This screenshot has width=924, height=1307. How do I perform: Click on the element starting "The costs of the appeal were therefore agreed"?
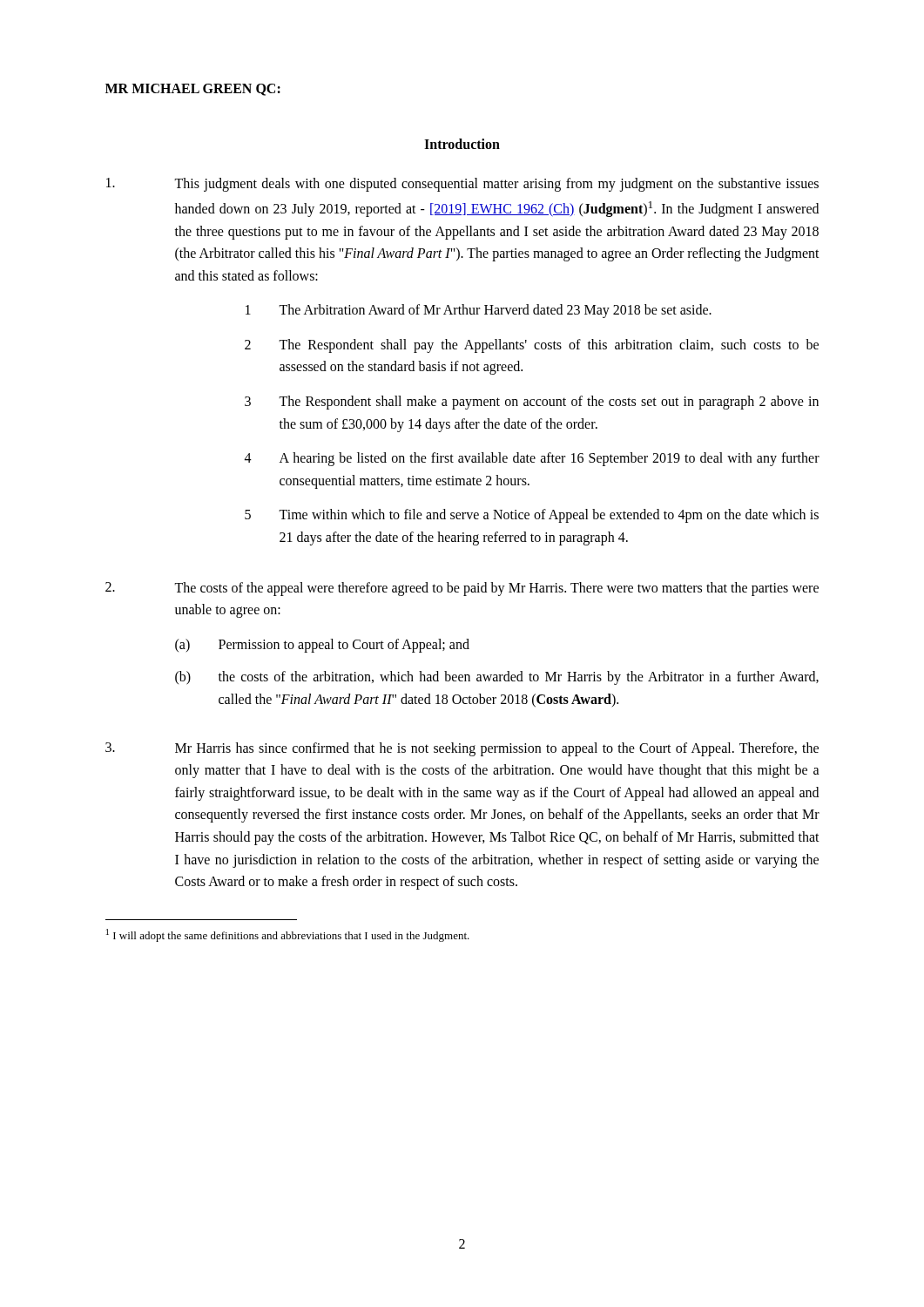(x=462, y=649)
